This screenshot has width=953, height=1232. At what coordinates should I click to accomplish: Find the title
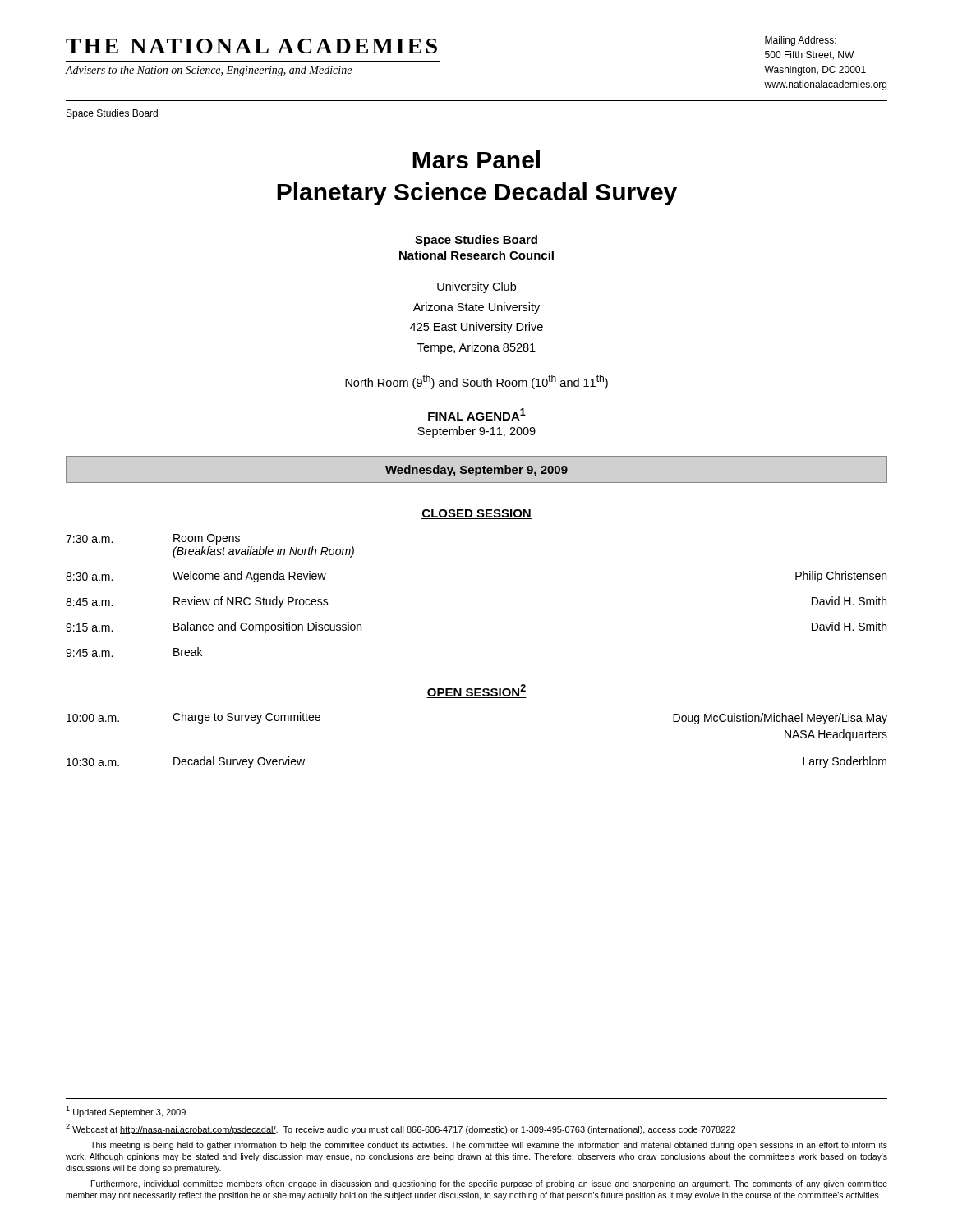pos(476,176)
